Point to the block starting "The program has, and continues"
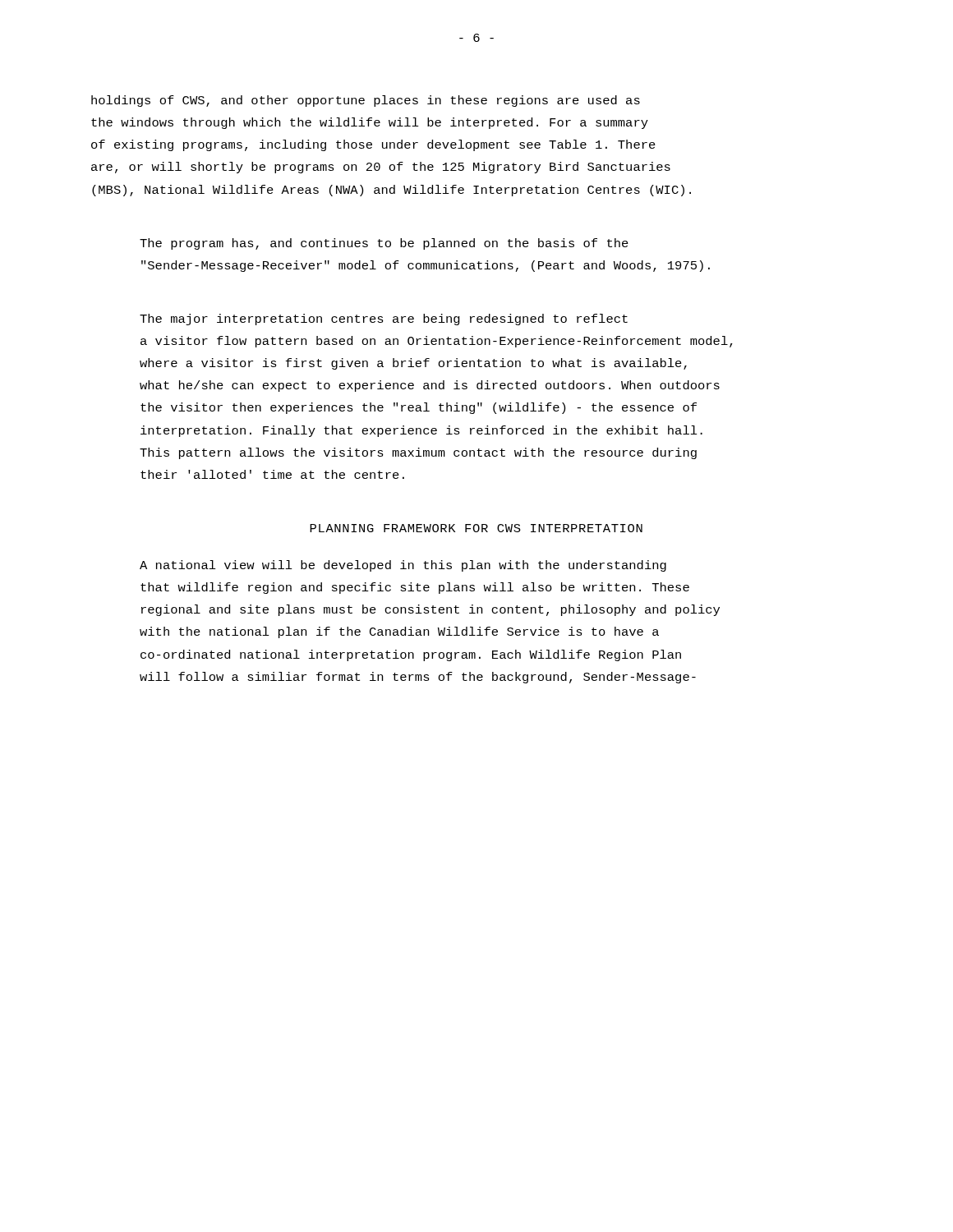953x1232 pixels. coord(476,255)
